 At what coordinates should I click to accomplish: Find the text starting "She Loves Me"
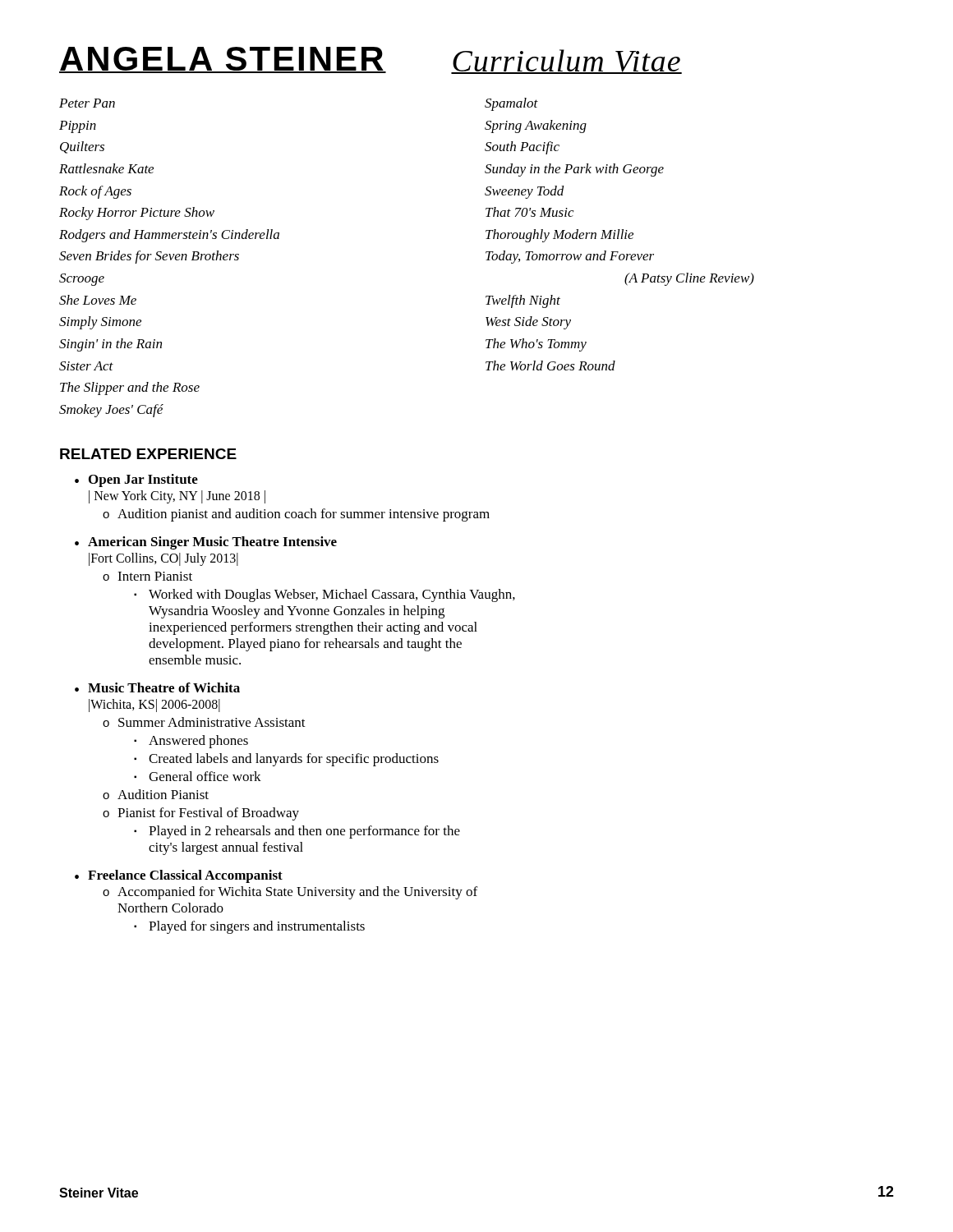pyautogui.click(x=98, y=300)
